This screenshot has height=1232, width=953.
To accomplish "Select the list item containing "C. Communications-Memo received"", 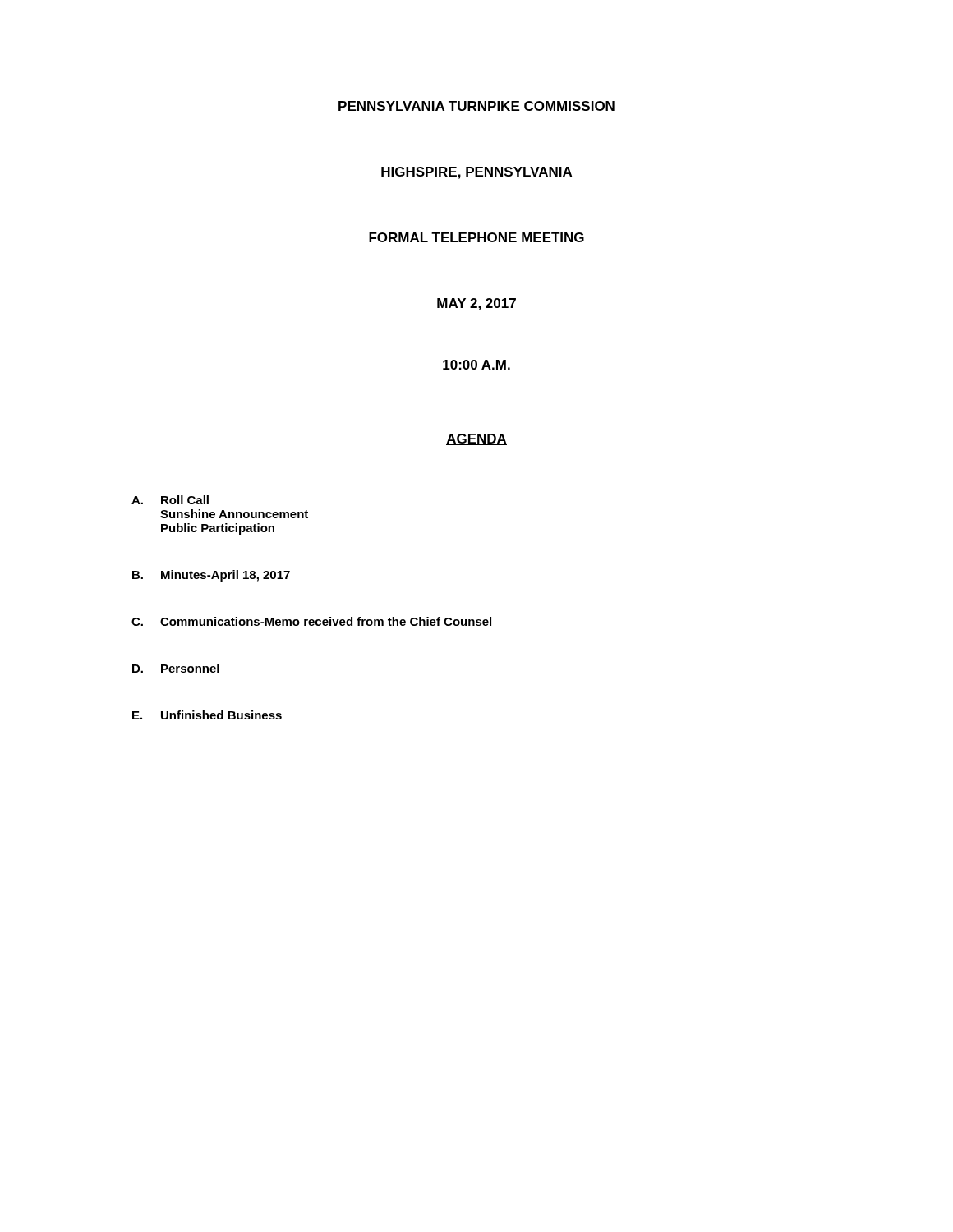I will click(312, 621).
